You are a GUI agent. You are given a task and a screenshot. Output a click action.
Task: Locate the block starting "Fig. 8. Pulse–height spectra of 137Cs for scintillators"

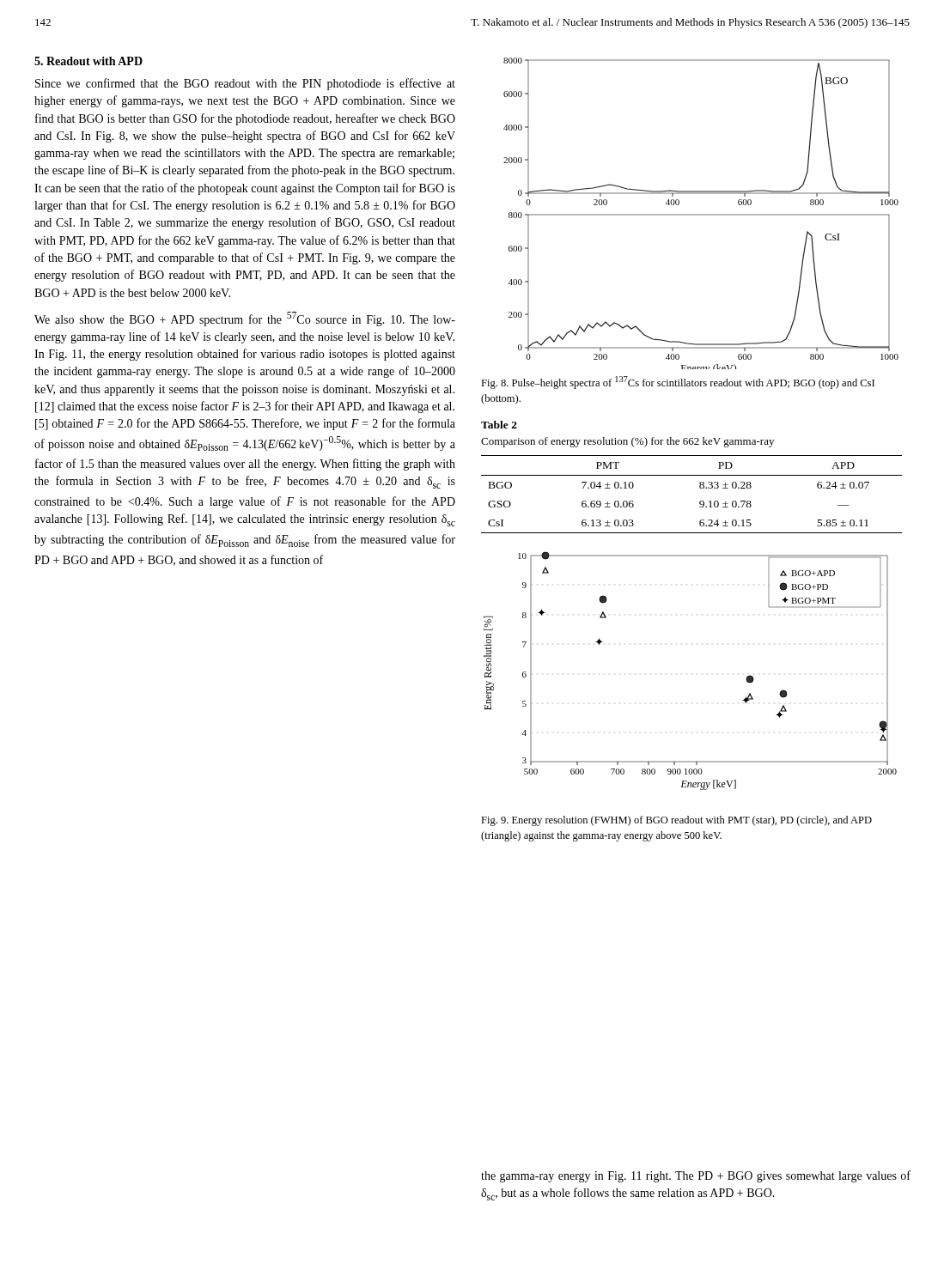(x=678, y=390)
